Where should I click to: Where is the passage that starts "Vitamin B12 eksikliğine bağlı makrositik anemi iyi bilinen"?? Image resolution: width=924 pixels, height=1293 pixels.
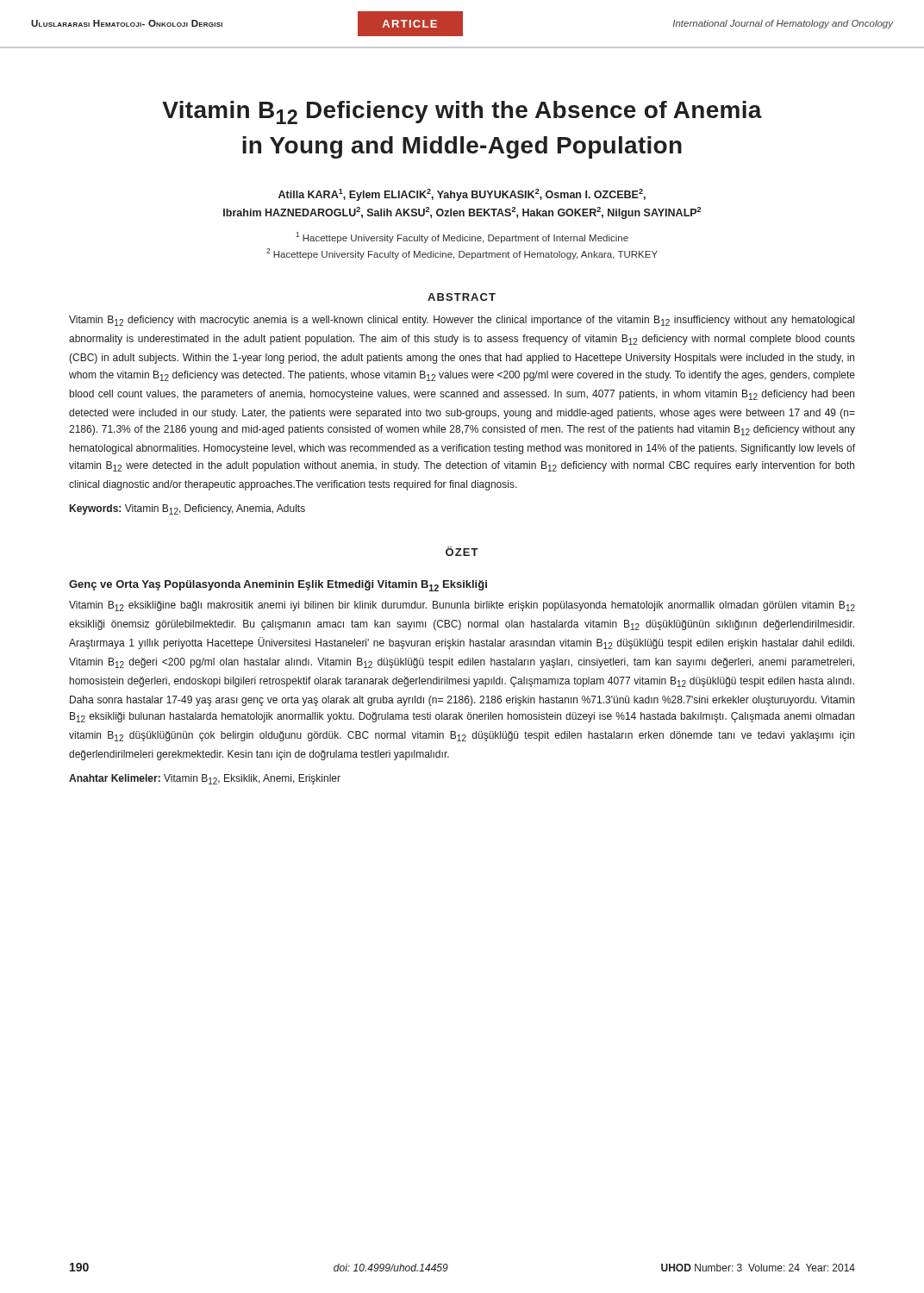pyautogui.click(x=462, y=680)
